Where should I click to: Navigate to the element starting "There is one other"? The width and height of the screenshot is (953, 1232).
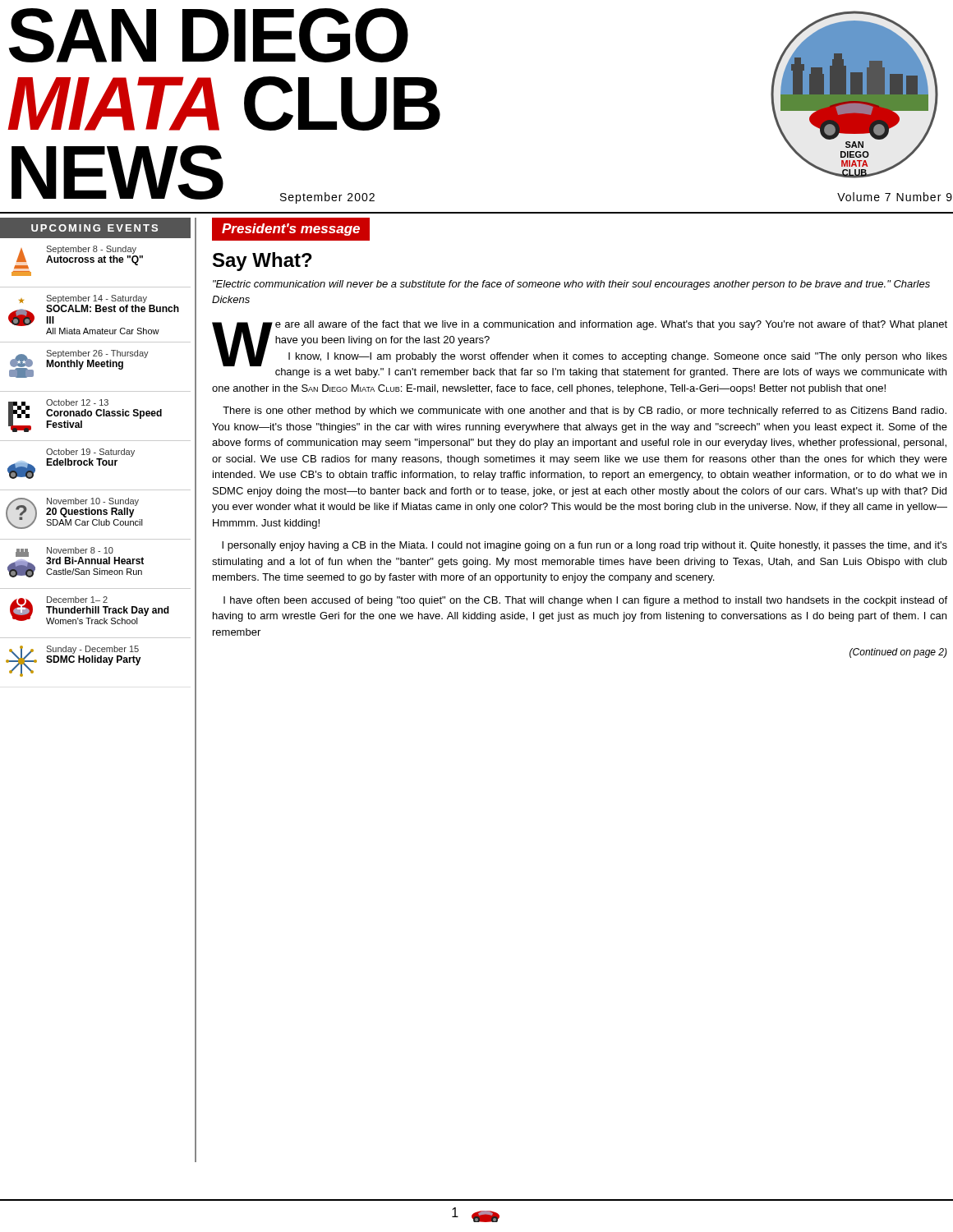580,466
